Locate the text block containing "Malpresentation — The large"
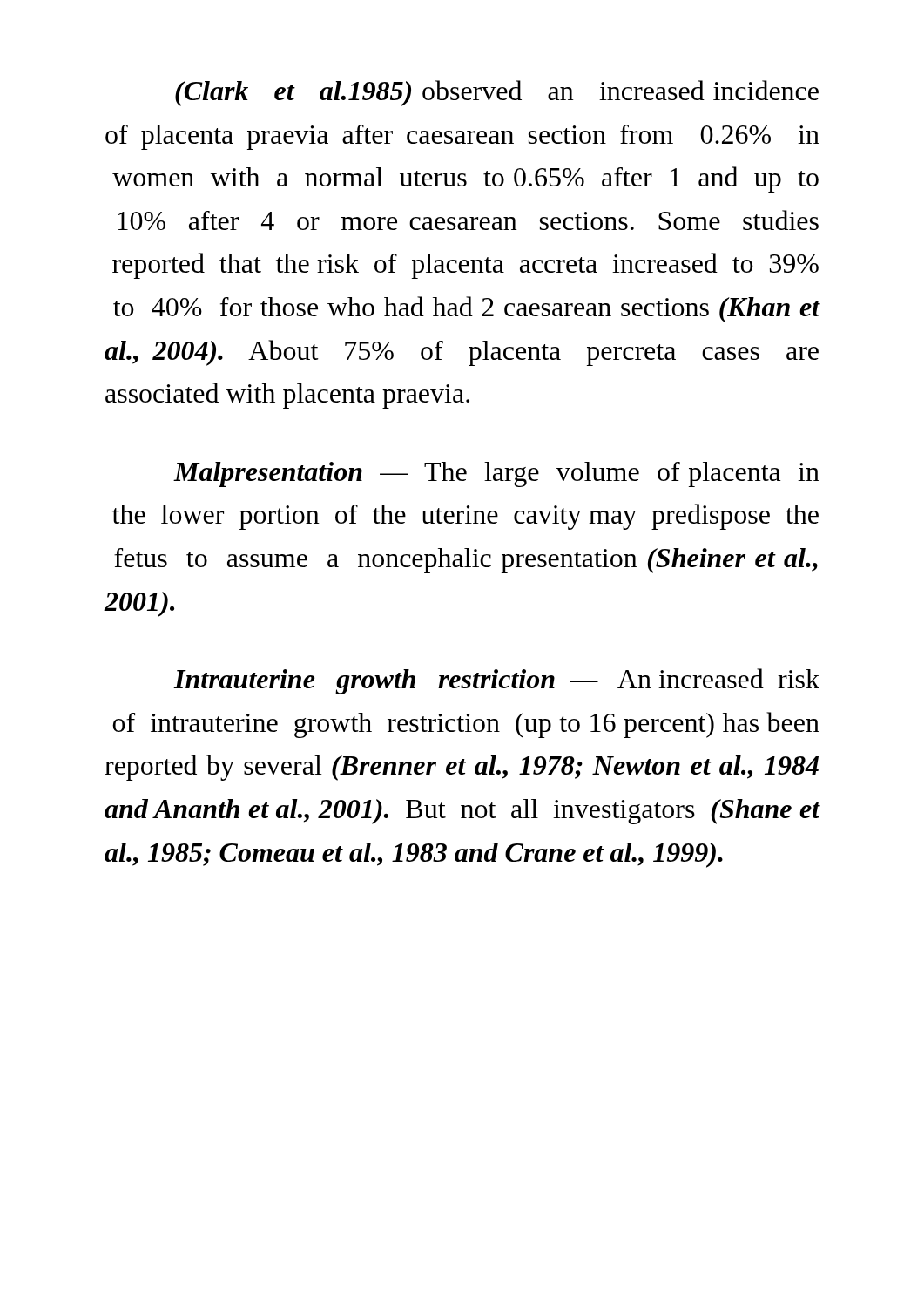The width and height of the screenshot is (924, 1307). [462, 536]
